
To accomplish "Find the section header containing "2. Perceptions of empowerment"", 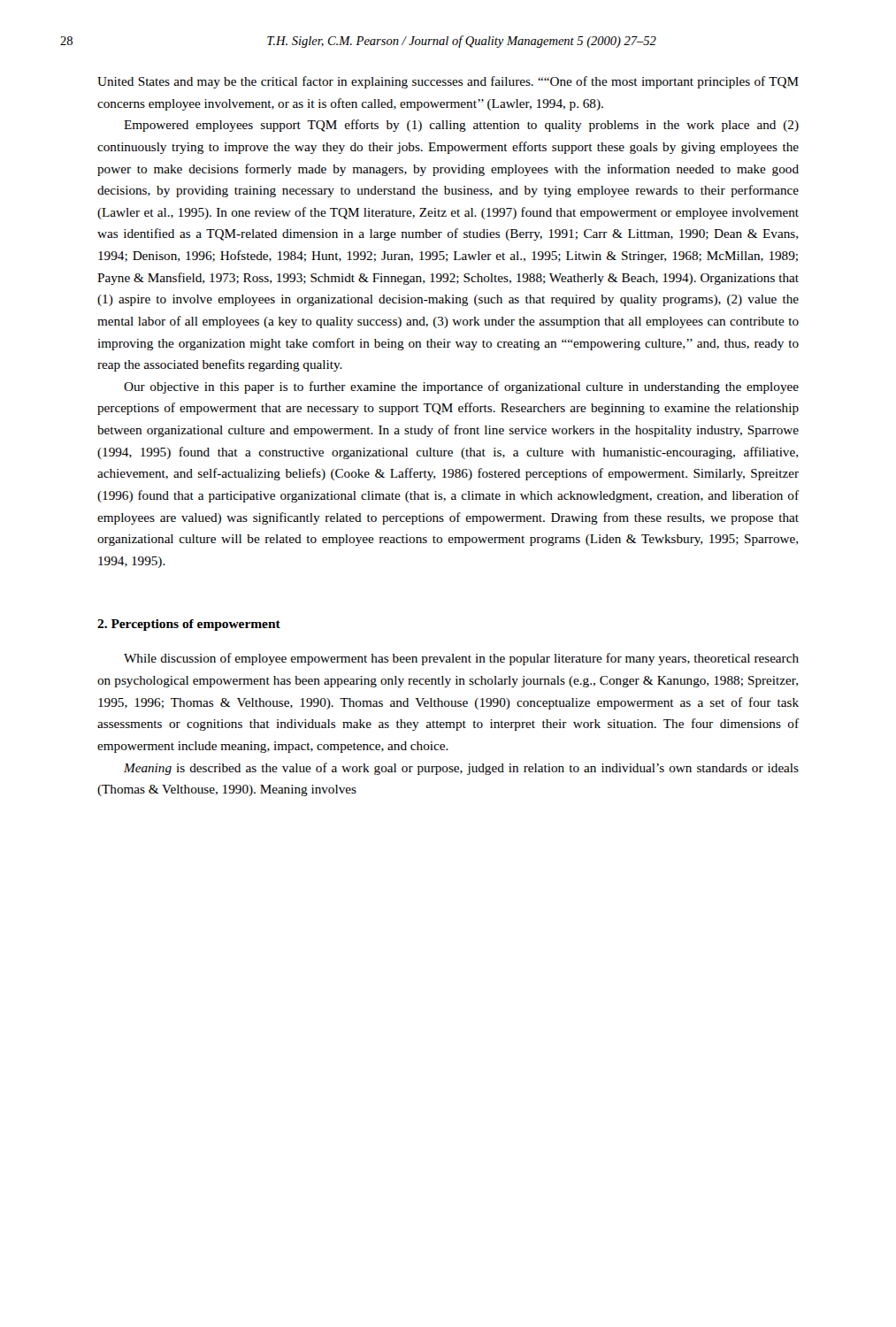I will tap(189, 624).
